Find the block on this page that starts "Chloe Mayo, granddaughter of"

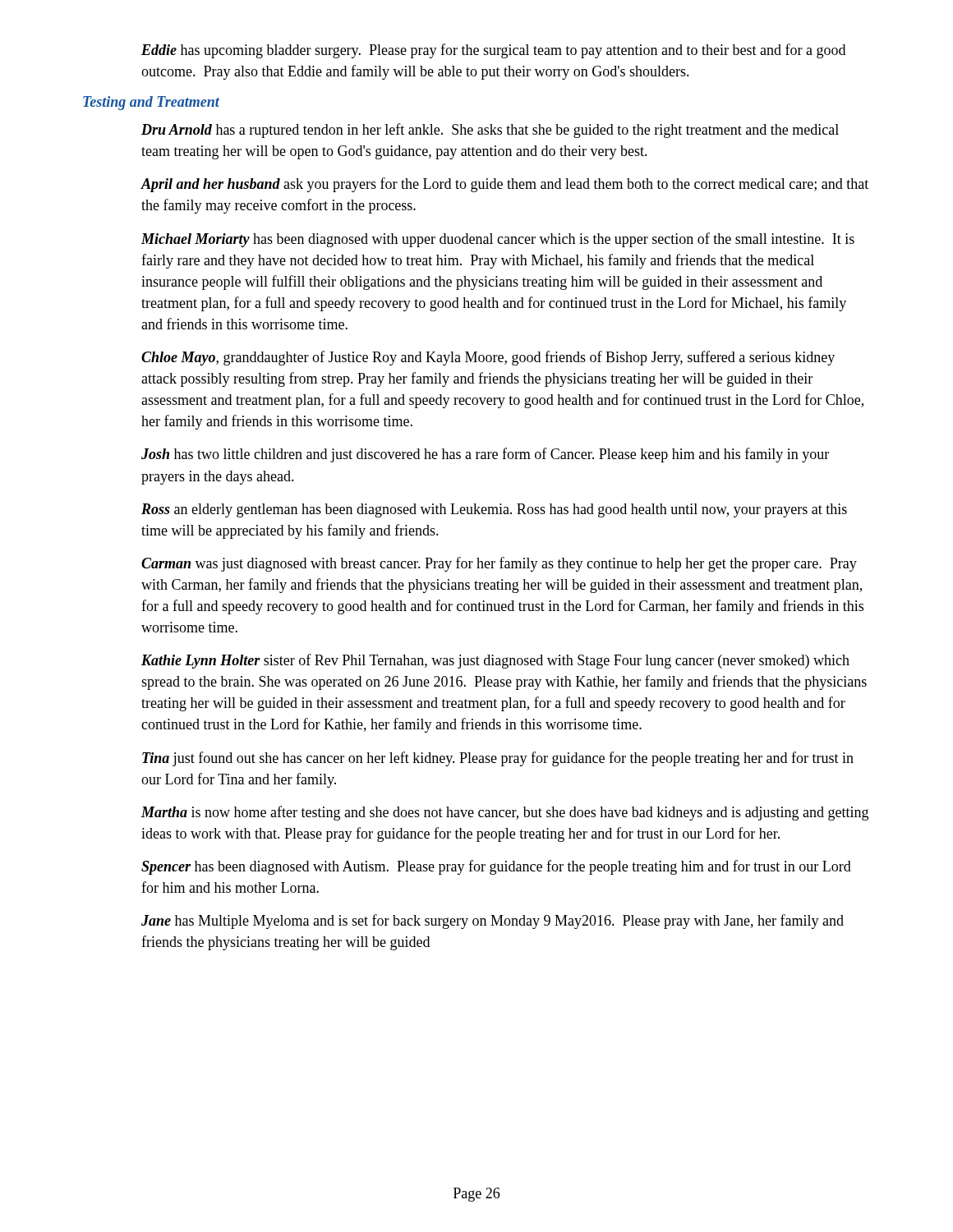(476, 389)
